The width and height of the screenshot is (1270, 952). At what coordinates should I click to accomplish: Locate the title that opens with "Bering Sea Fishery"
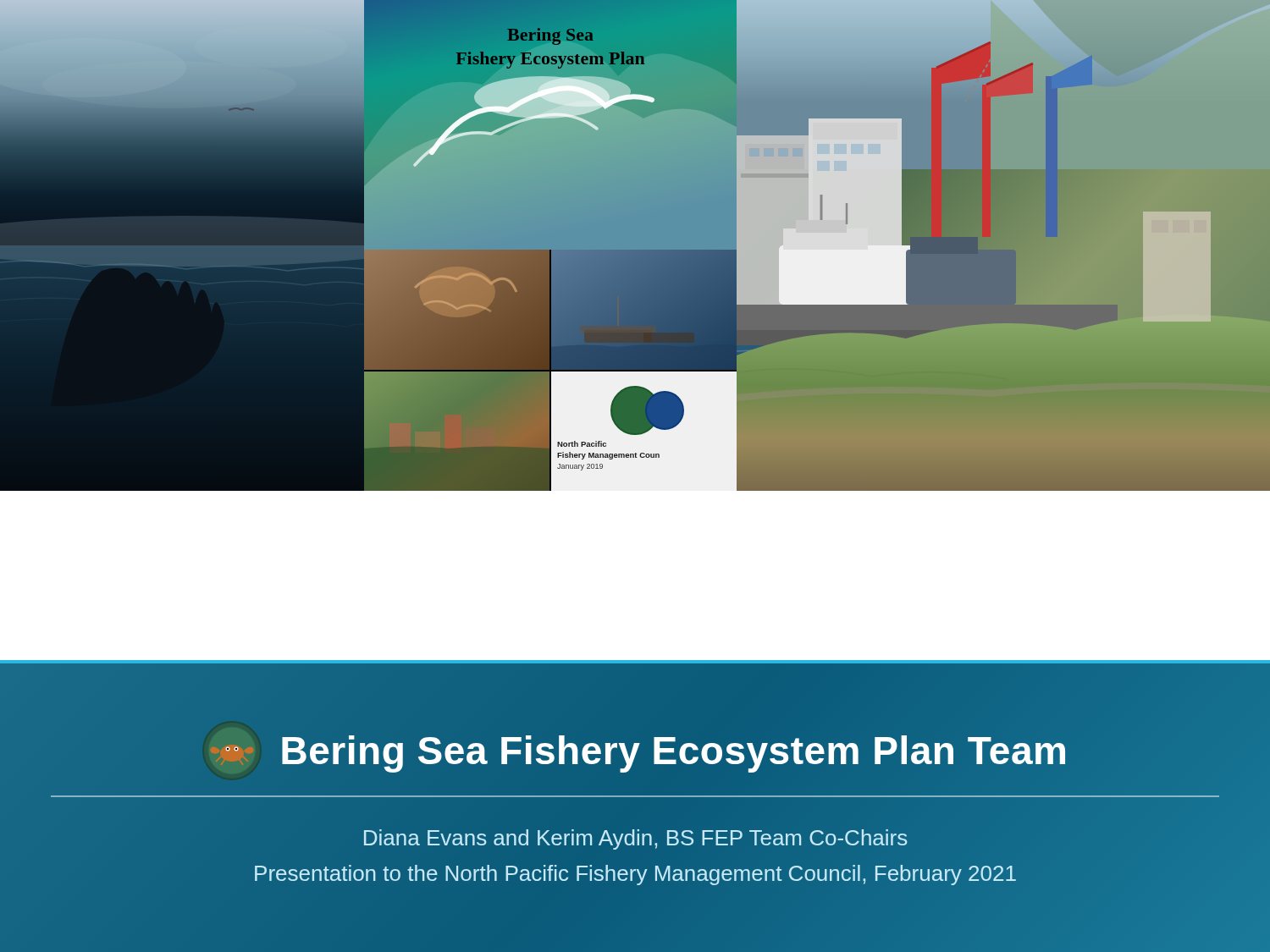[x=674, y=751]
